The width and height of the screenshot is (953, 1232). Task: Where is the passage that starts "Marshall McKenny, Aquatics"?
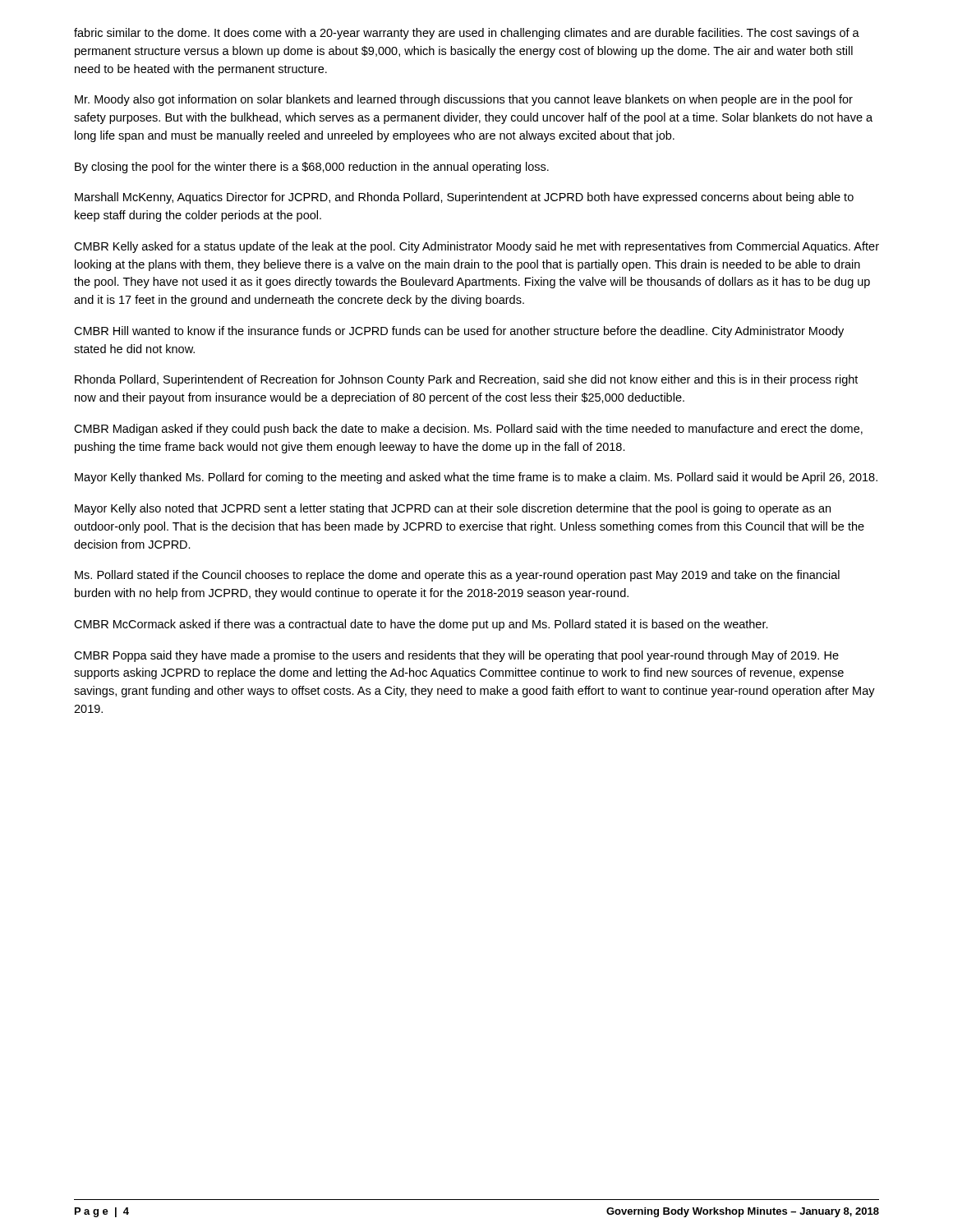pos(464,206)
